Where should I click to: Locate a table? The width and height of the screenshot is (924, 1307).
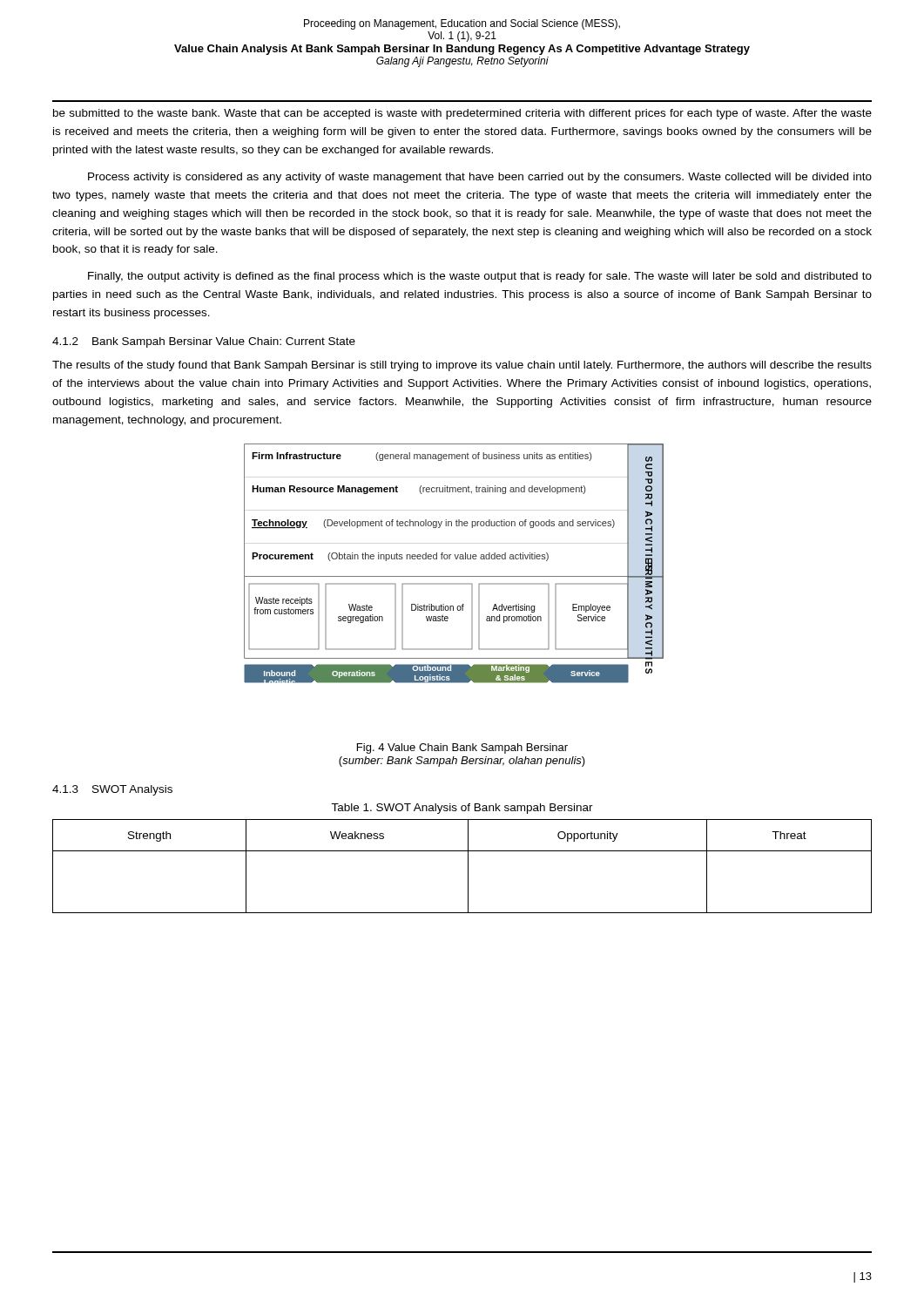click(x=462, y=866)
